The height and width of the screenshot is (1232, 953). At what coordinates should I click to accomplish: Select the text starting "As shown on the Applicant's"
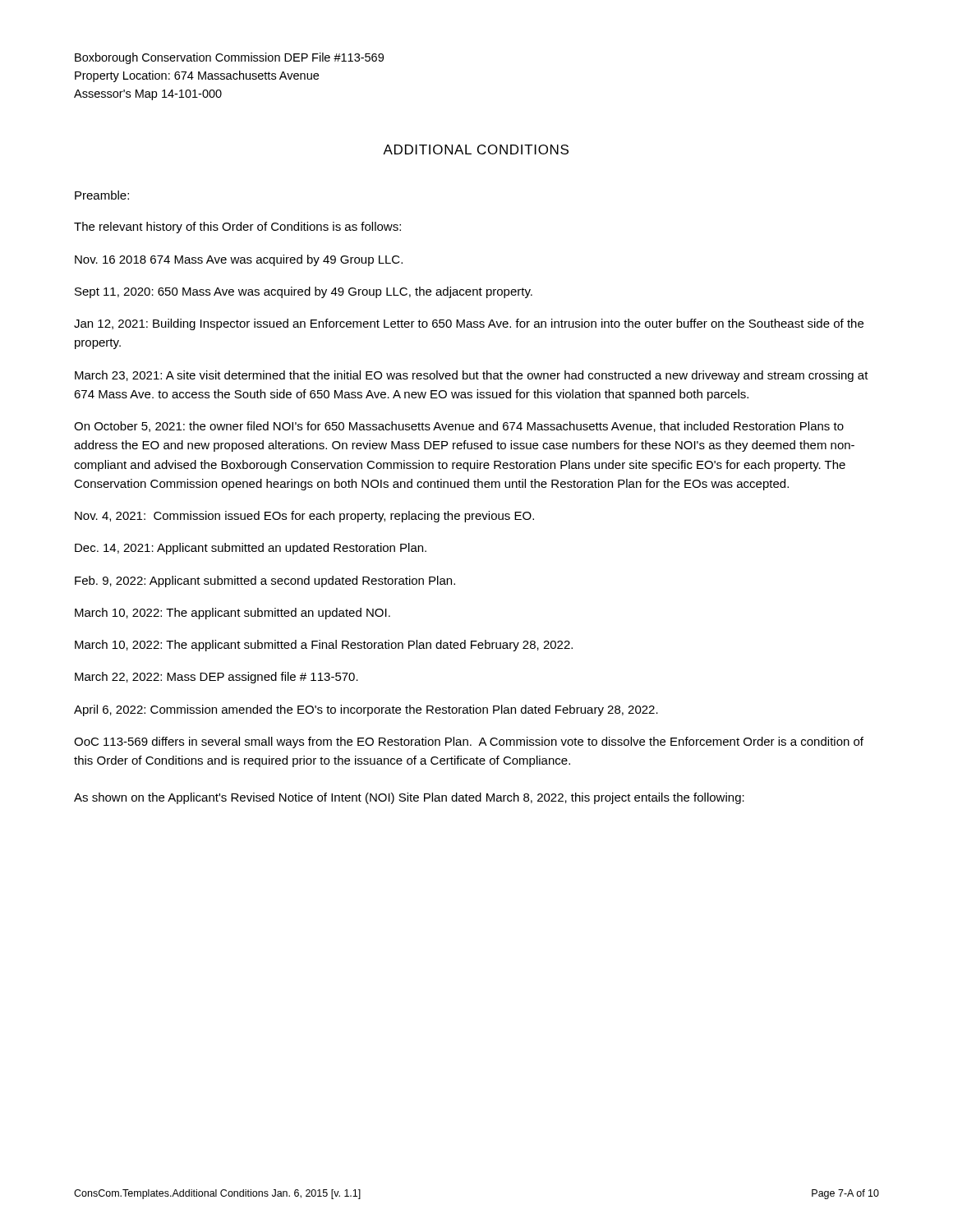409,797
